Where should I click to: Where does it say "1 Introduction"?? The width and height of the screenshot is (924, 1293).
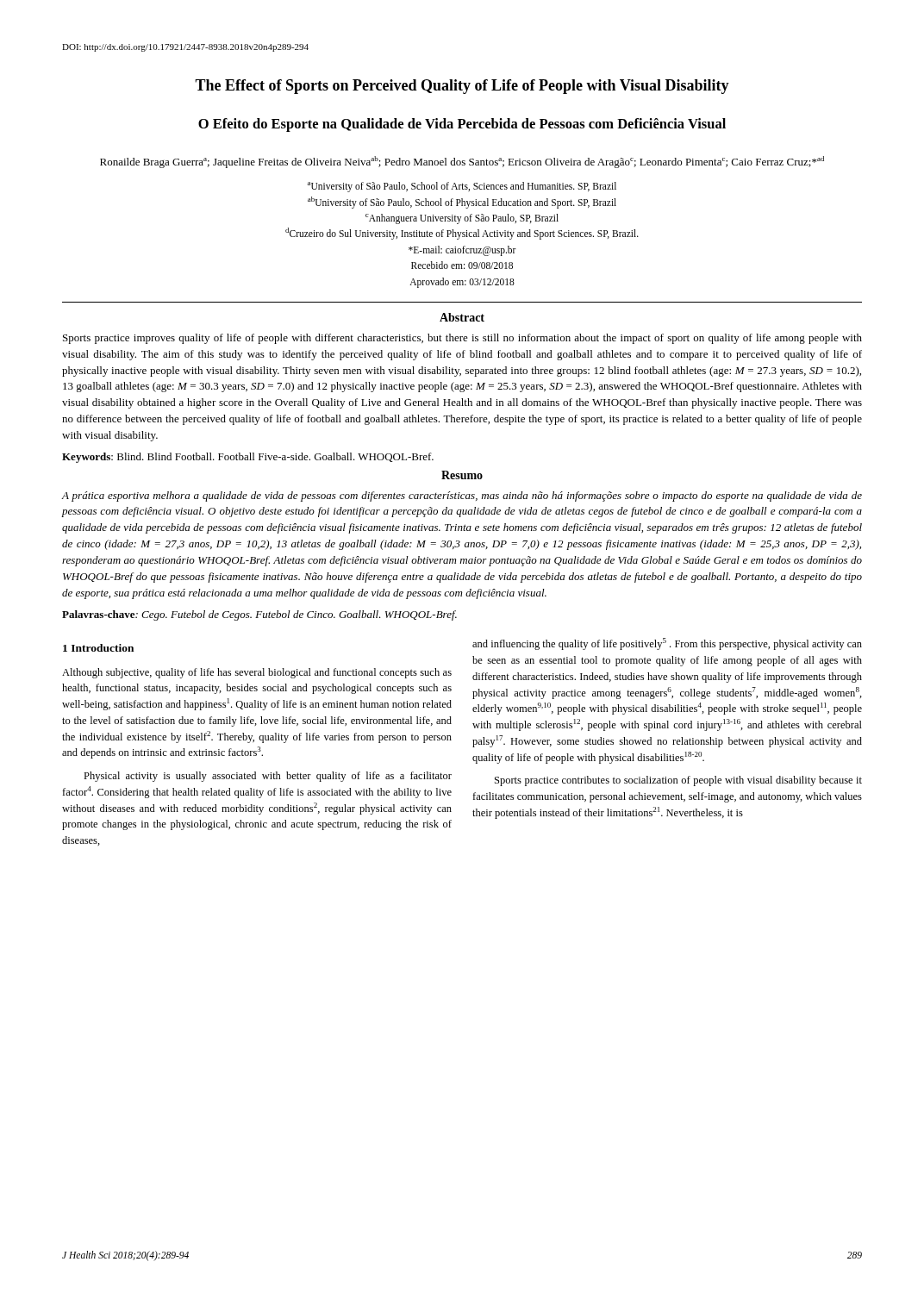pyautogui.click(x=98, y=648)
